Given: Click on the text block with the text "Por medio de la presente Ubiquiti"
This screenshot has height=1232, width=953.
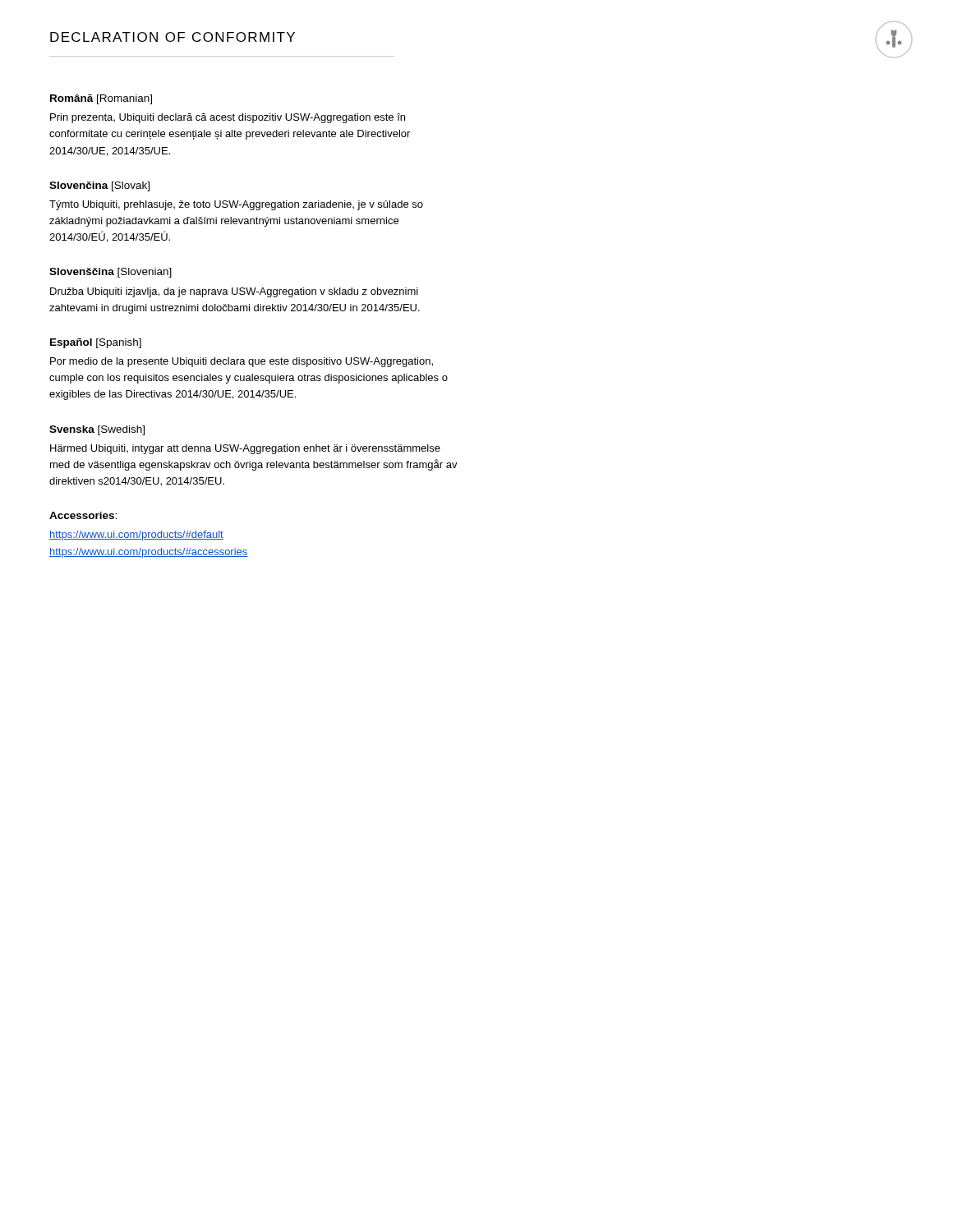Looking at the screenshot, I should [x=248, y=378].
